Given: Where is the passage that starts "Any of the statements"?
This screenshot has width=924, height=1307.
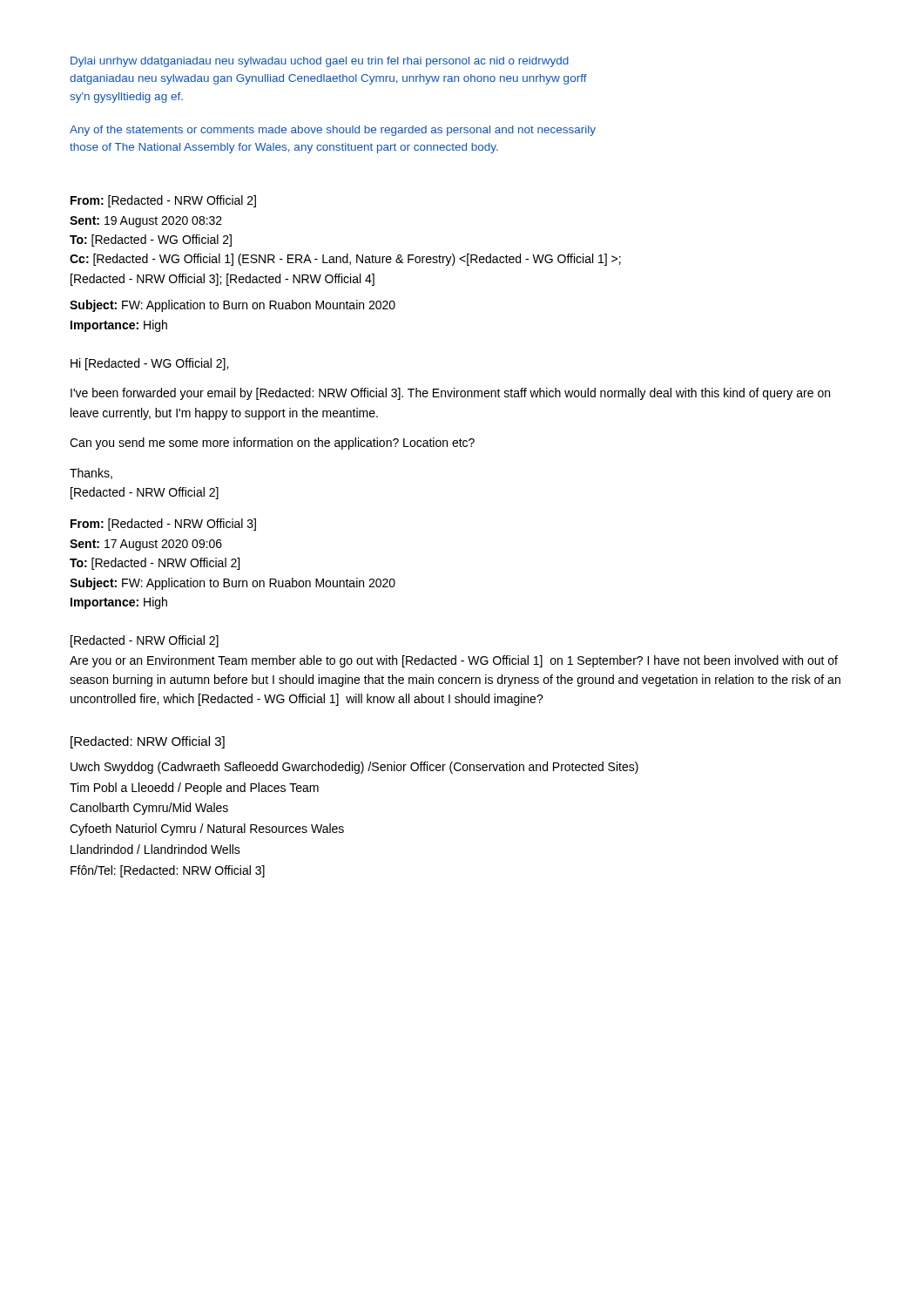Looking at the screenshot, I should [333, 138].
